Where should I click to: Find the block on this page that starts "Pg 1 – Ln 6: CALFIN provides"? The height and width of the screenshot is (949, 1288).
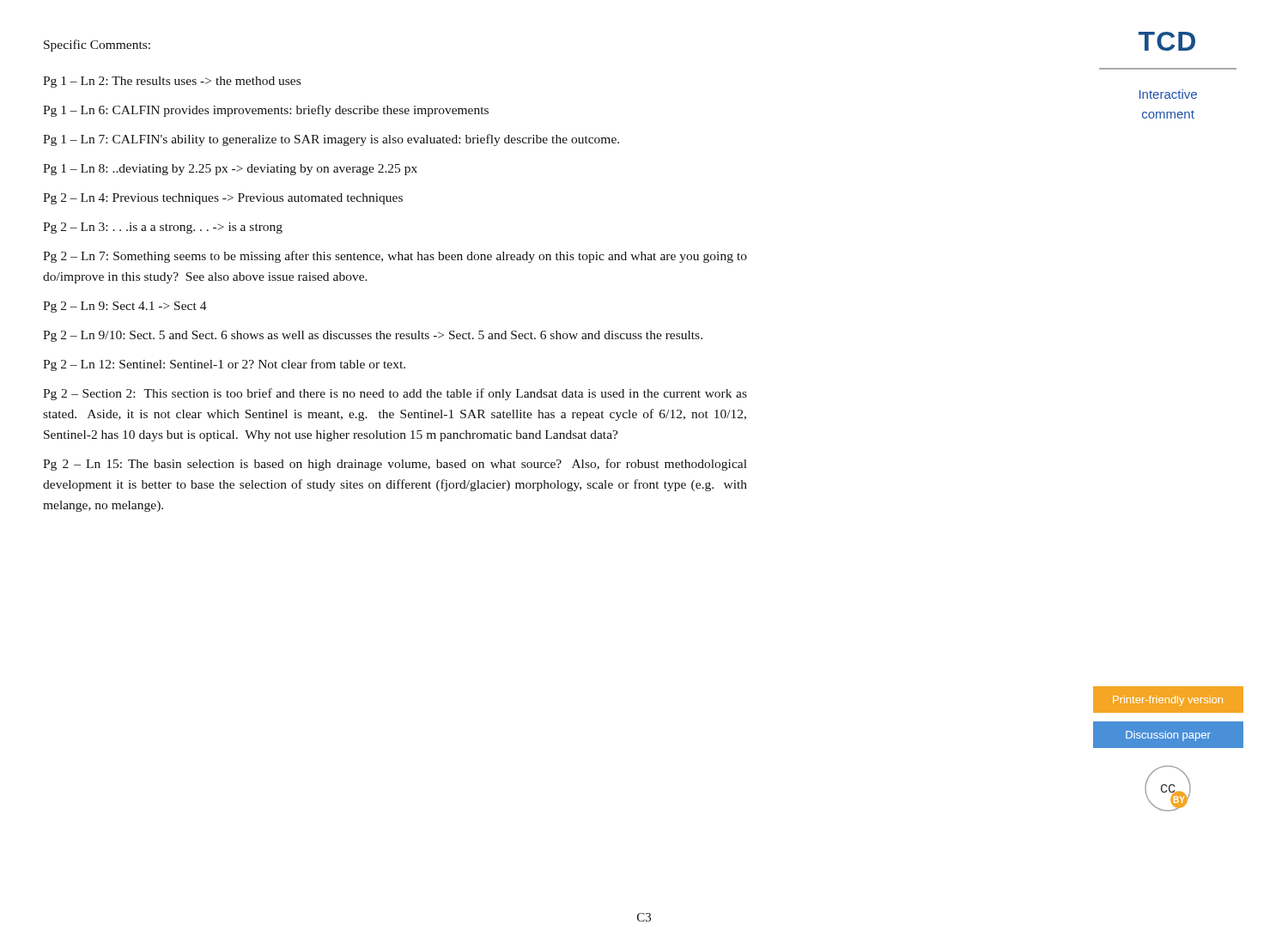(x=266, y=110)
